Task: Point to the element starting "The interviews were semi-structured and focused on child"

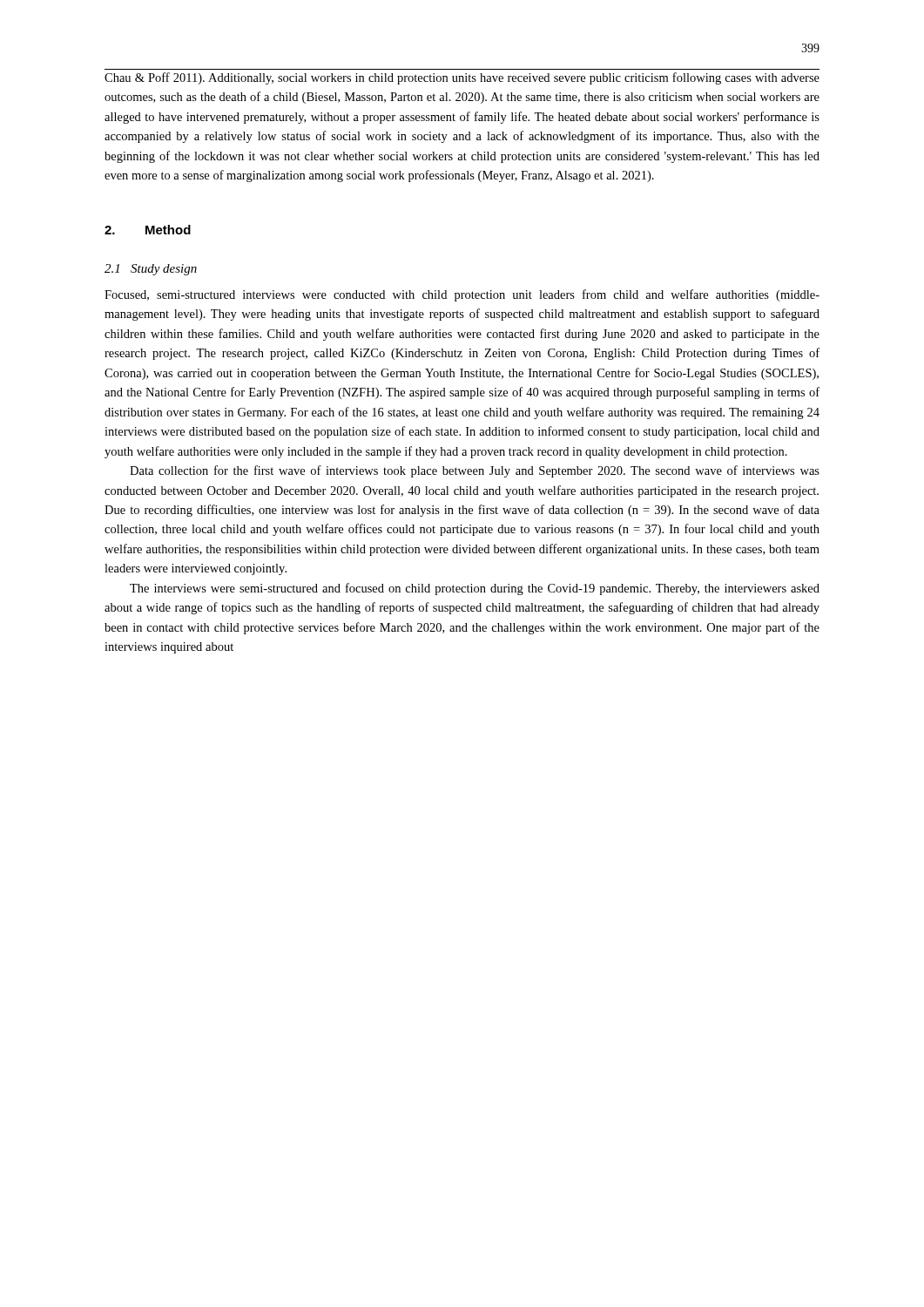Action: [462, 617]
